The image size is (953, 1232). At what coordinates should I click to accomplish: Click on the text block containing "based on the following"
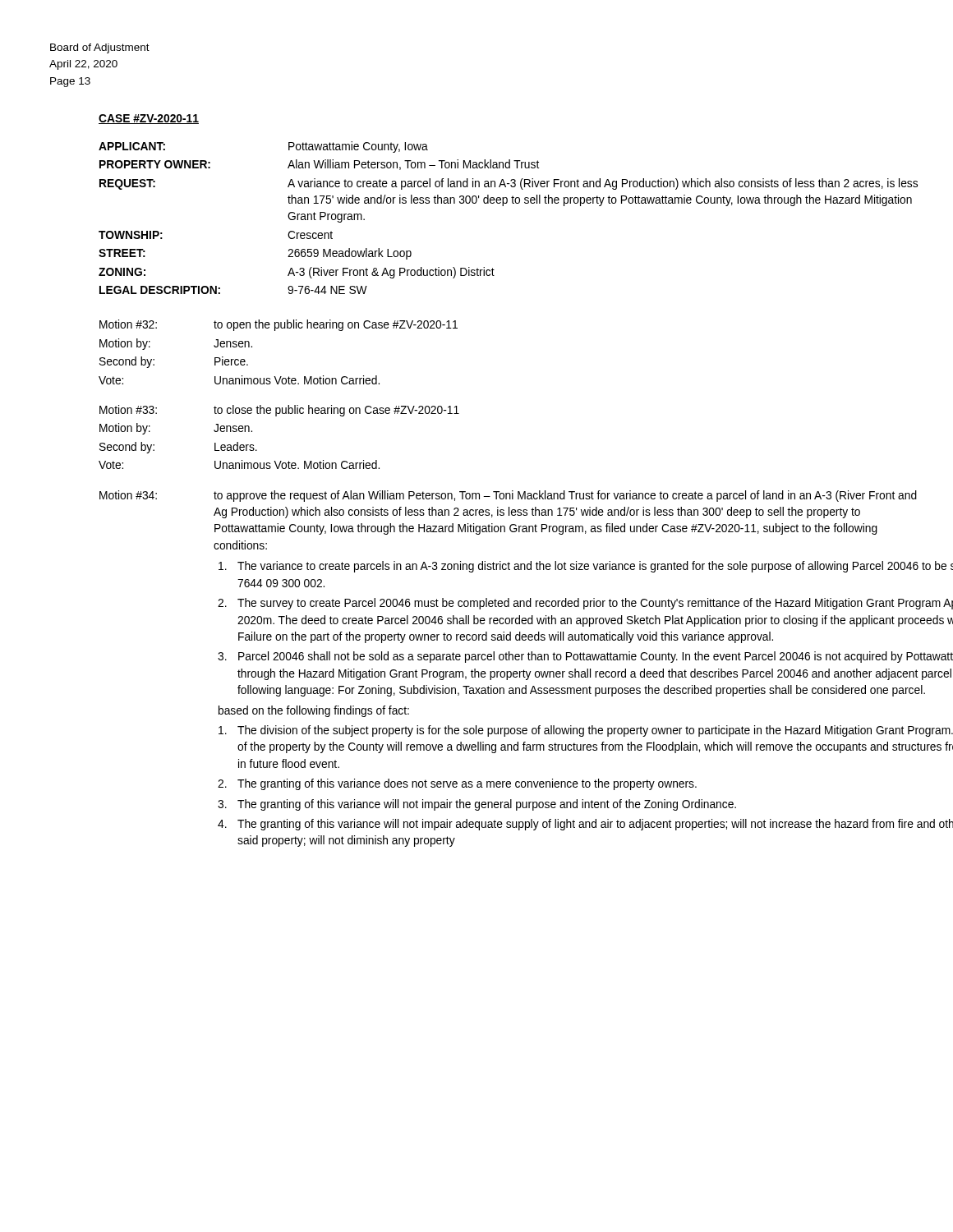pos(314,710)
